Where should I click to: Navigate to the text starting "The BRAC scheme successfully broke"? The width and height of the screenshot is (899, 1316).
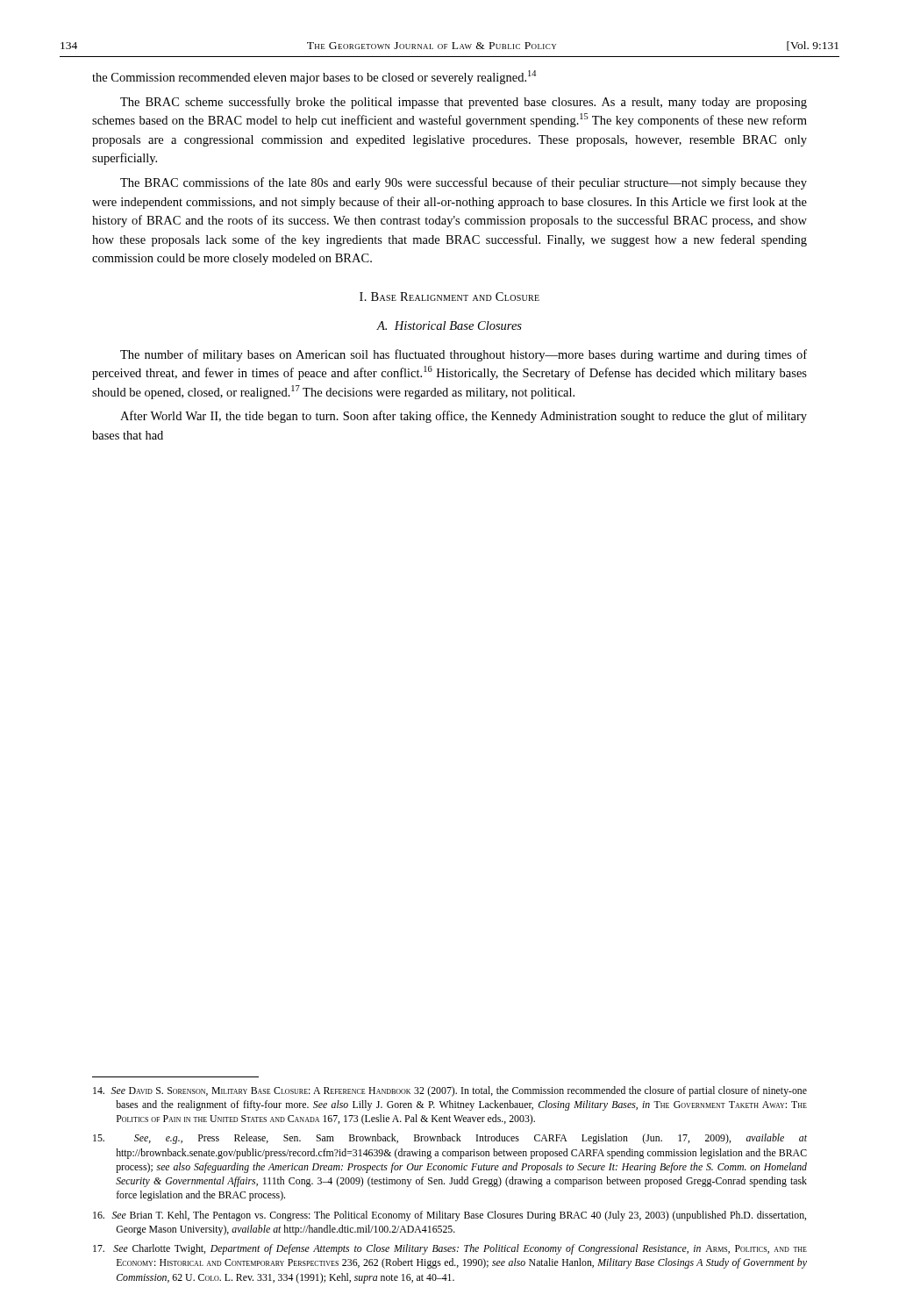coord(450,130)
